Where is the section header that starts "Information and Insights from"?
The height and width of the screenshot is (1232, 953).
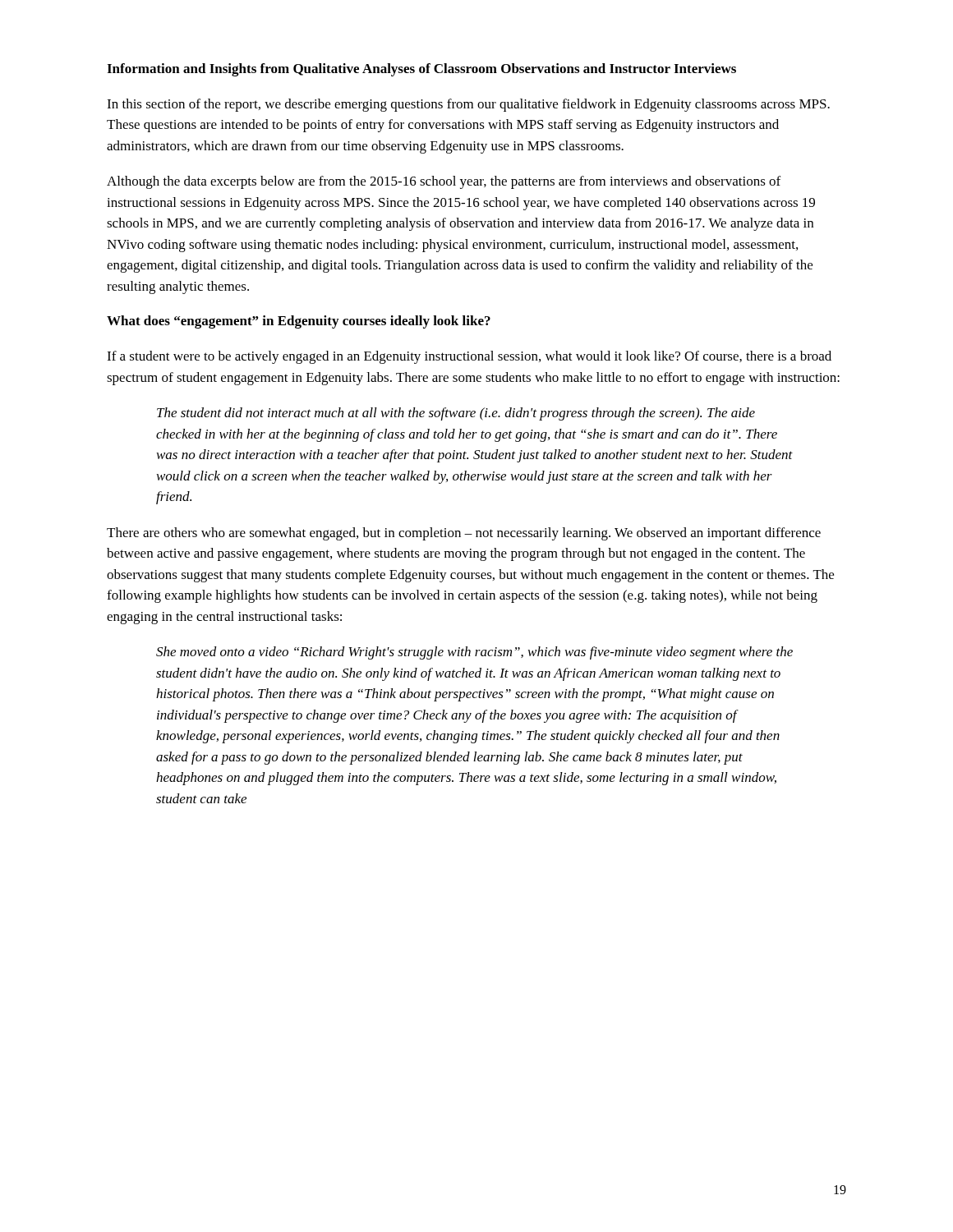tap(422, 69)
